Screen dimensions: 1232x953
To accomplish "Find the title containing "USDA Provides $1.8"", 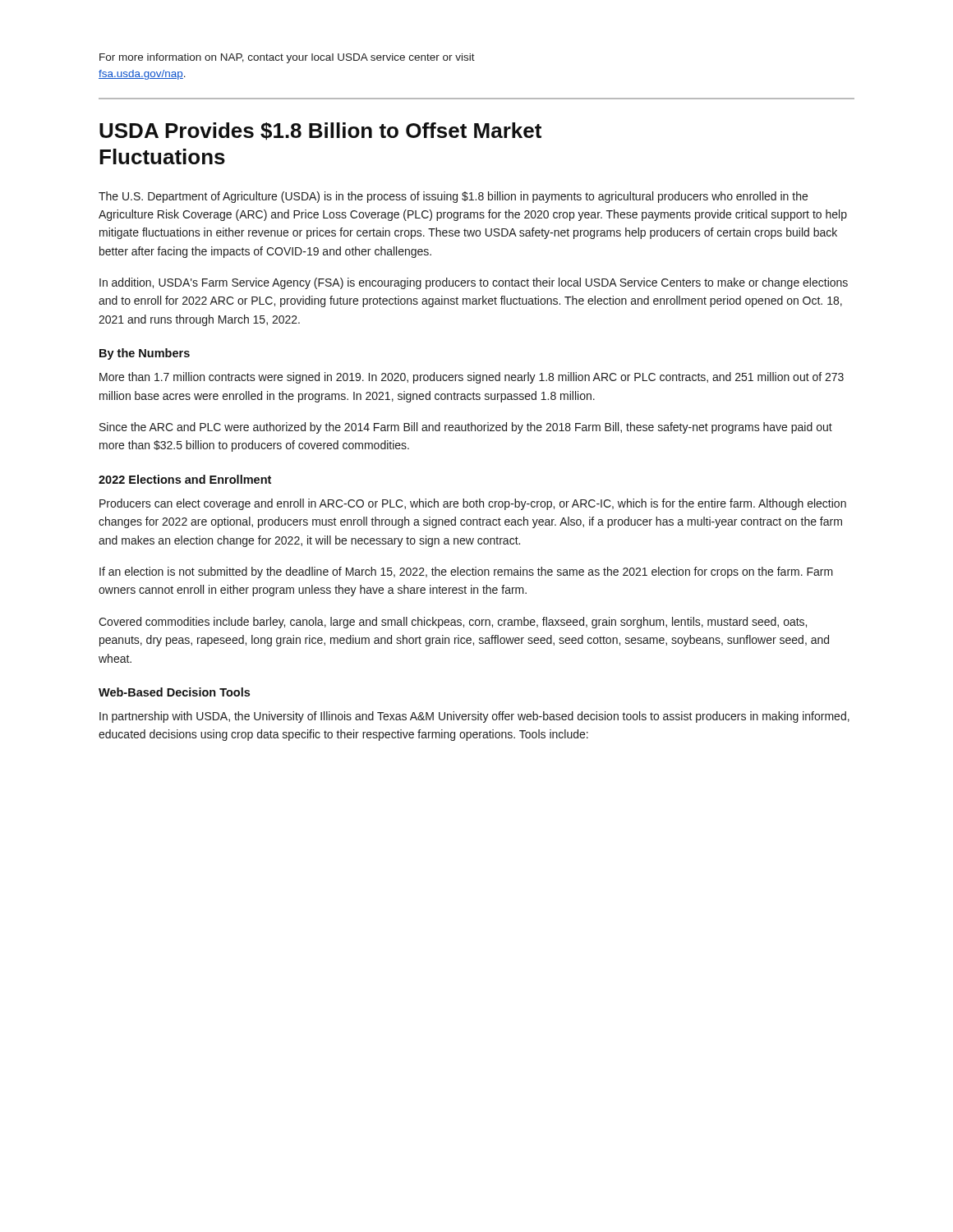I will pos(320,144).
